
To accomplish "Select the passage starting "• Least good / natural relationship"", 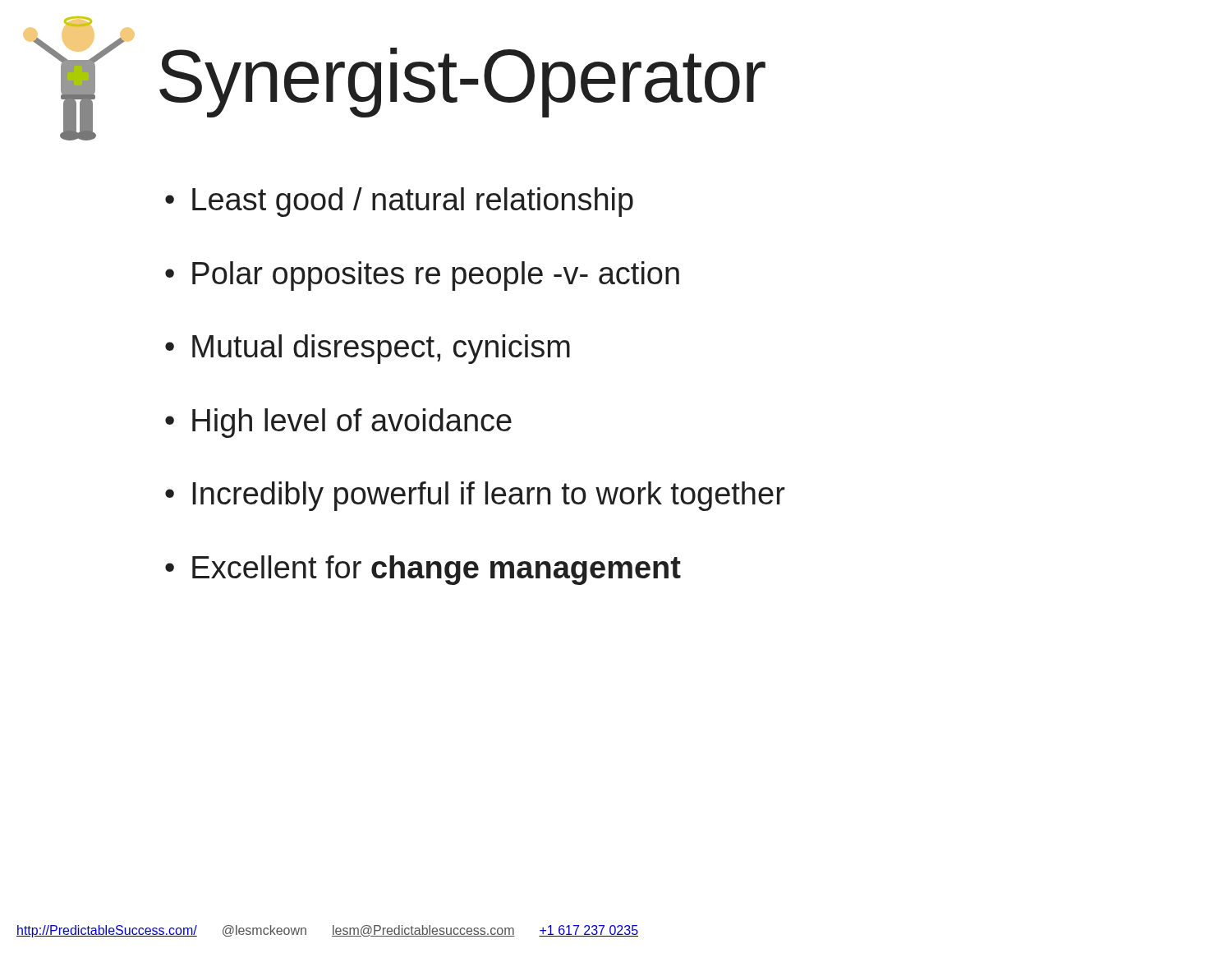I will (399, 202).
